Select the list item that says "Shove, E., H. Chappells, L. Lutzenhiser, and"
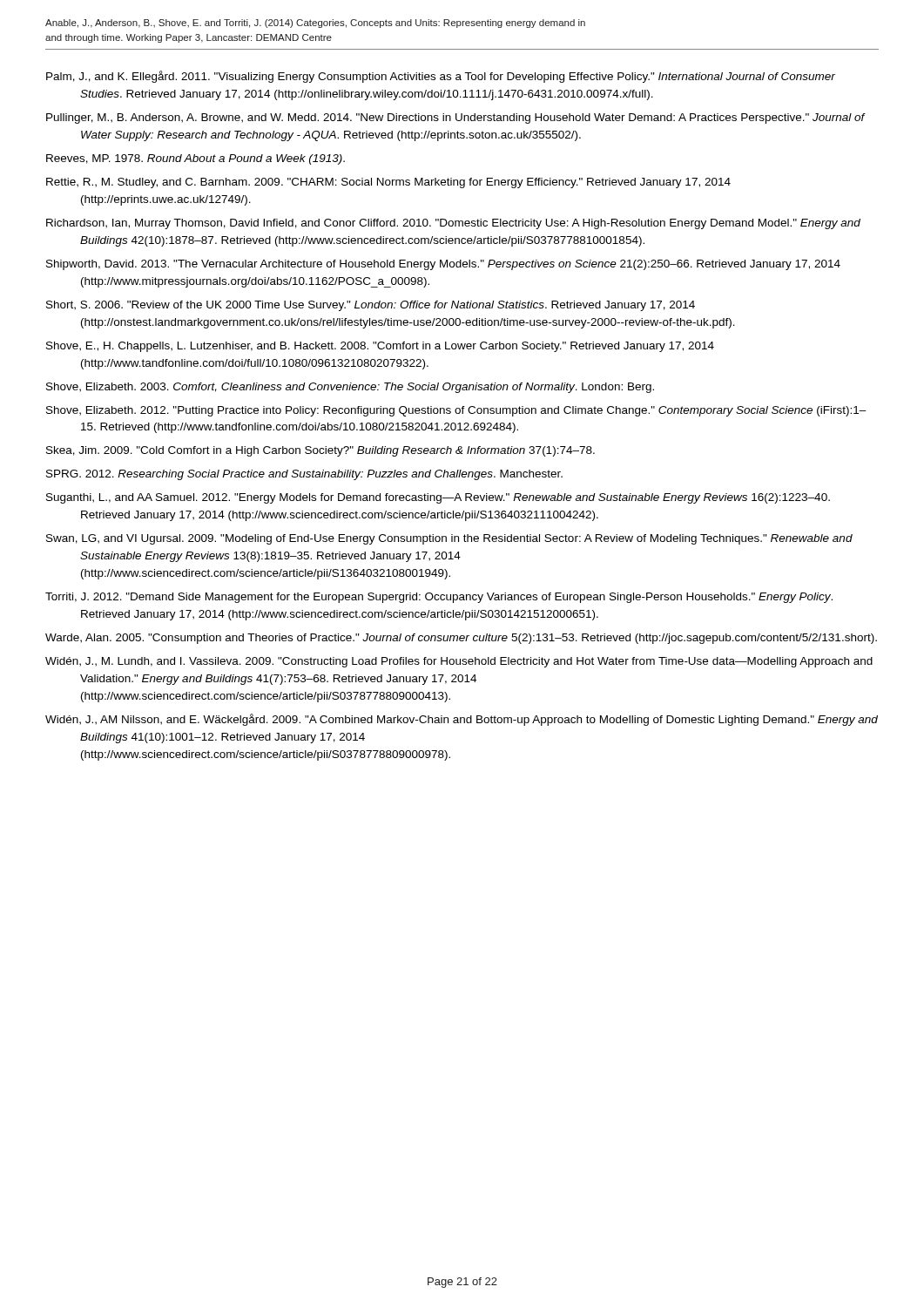The height and width of the screenshot is (1307, 924). (380, 354)
